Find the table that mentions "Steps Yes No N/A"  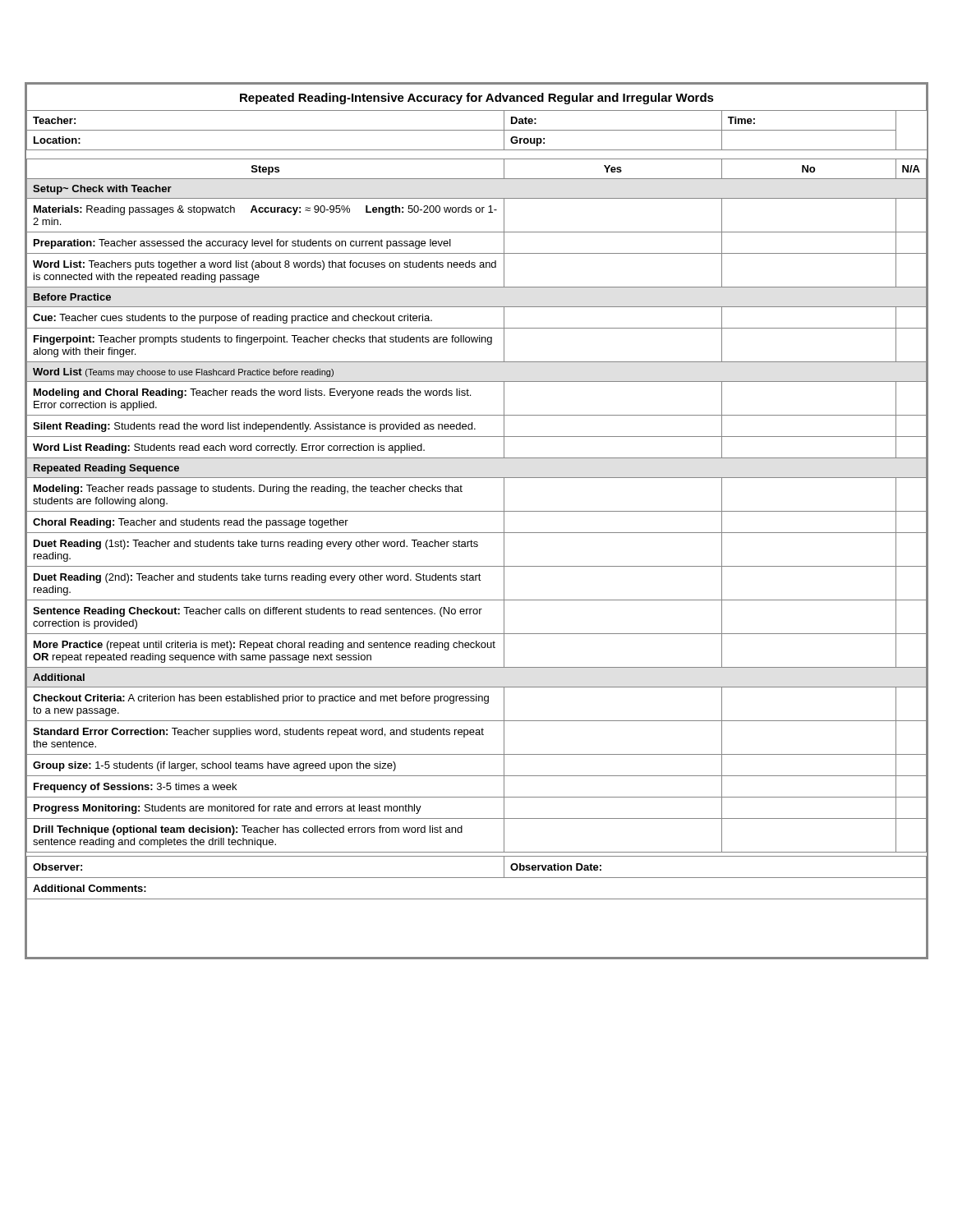click(476, 169)
